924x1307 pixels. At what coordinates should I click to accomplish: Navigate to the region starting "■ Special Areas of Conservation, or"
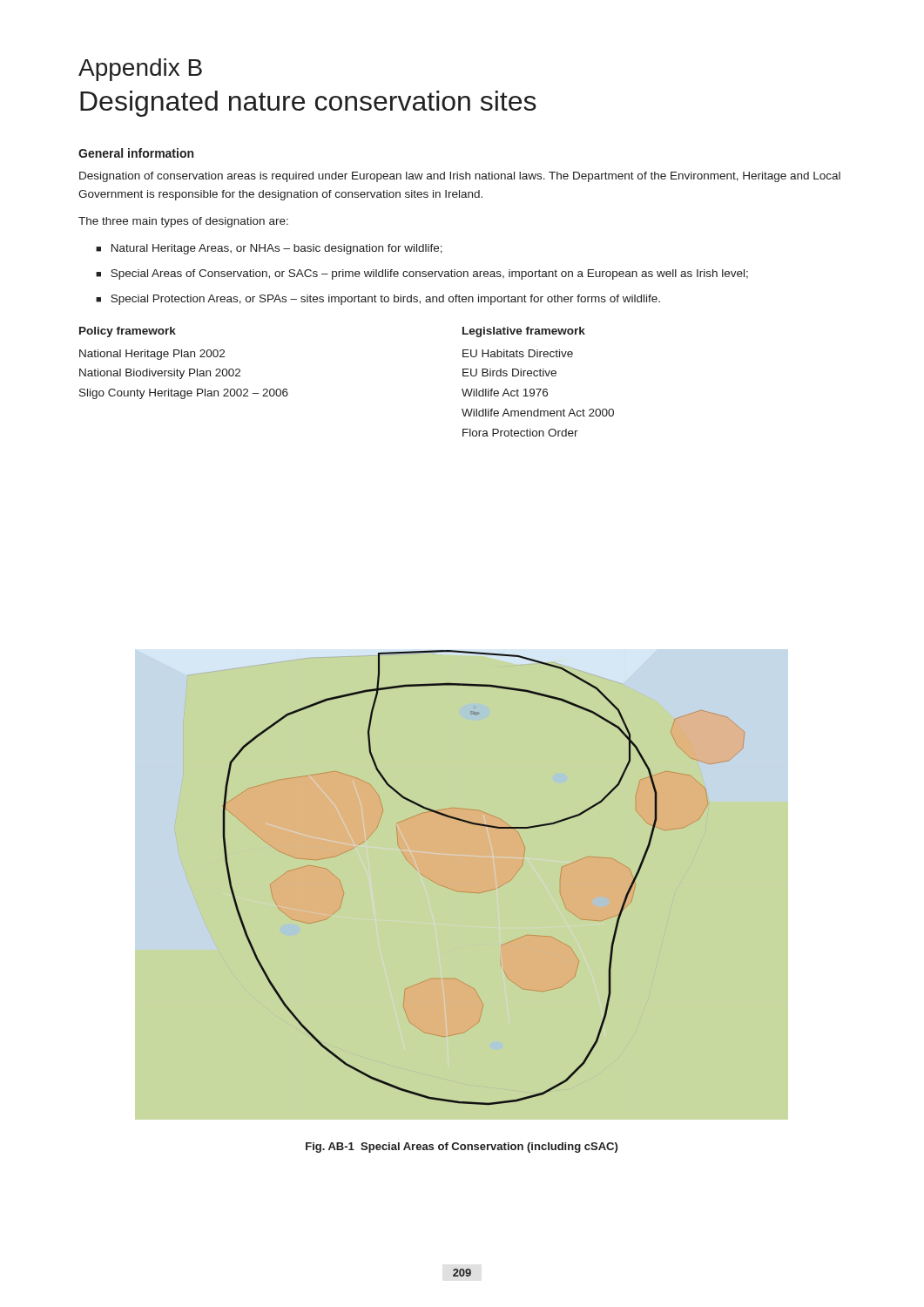pos(422,274)
